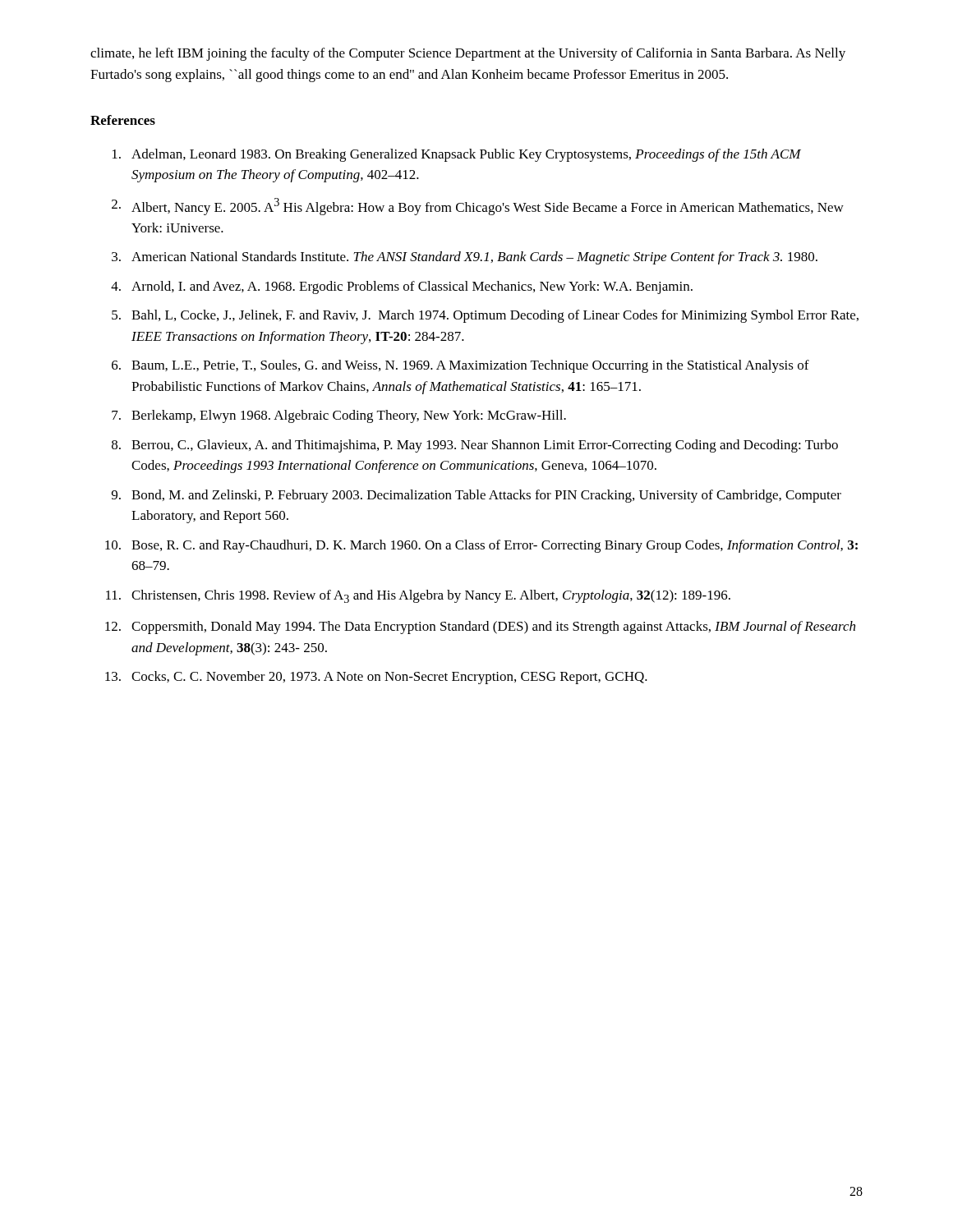The image size is (953, 1232).
Task: Click the passage that begins "3. American National Standards Institute. The"
Action: (x=454, y=257)
